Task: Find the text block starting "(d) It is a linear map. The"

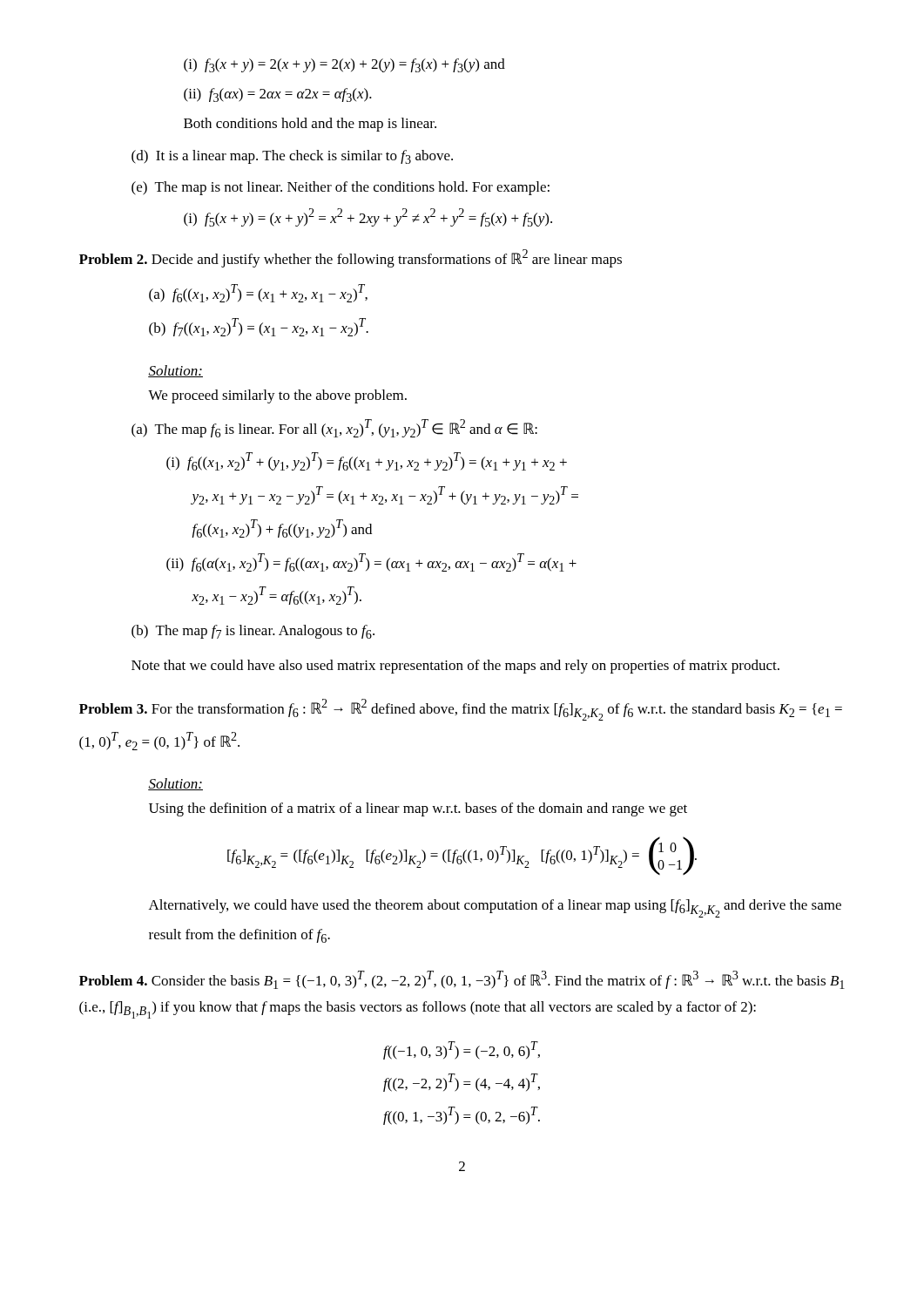Action: (292, 157)
